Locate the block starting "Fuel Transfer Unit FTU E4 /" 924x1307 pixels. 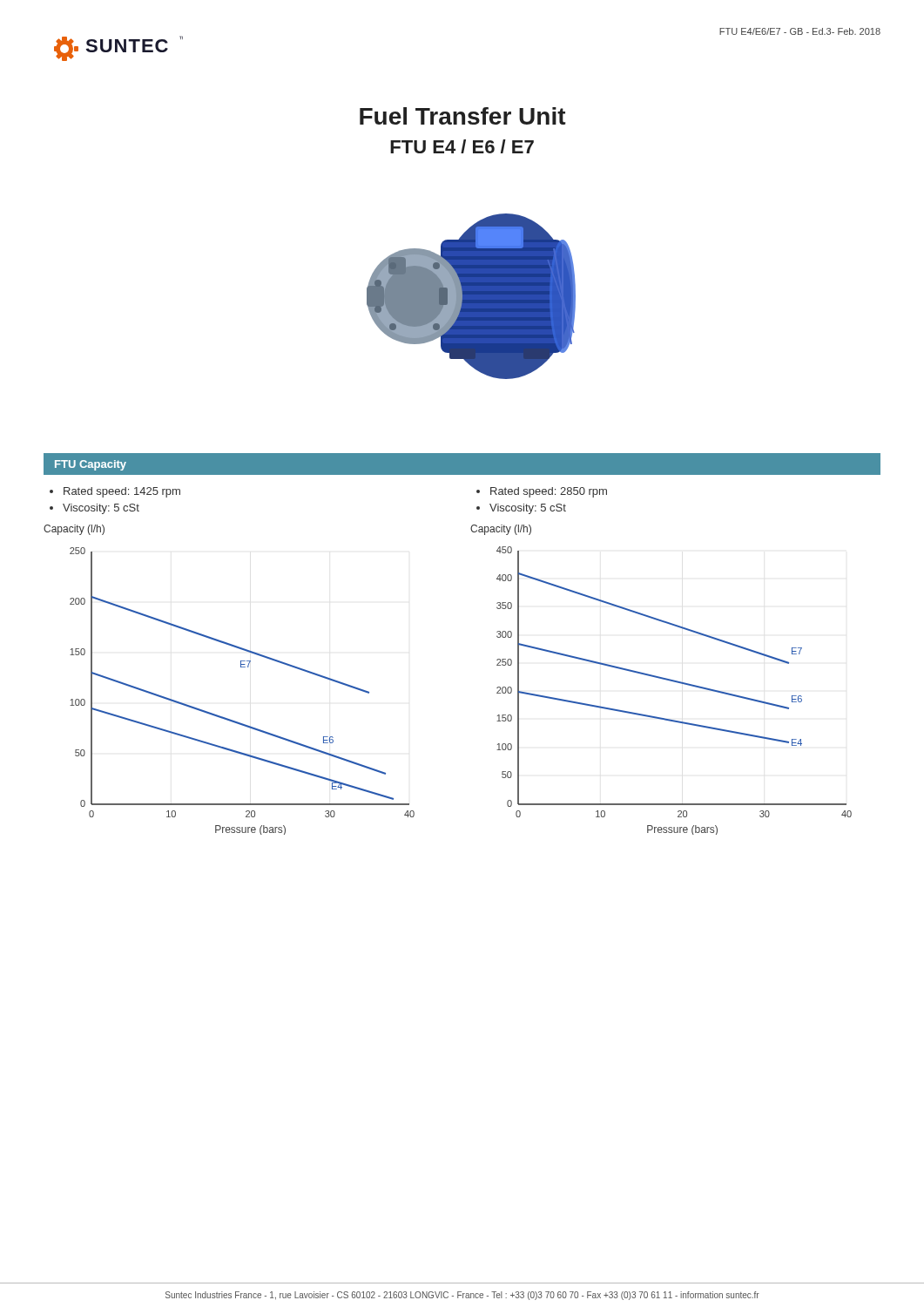coord(462,131)
